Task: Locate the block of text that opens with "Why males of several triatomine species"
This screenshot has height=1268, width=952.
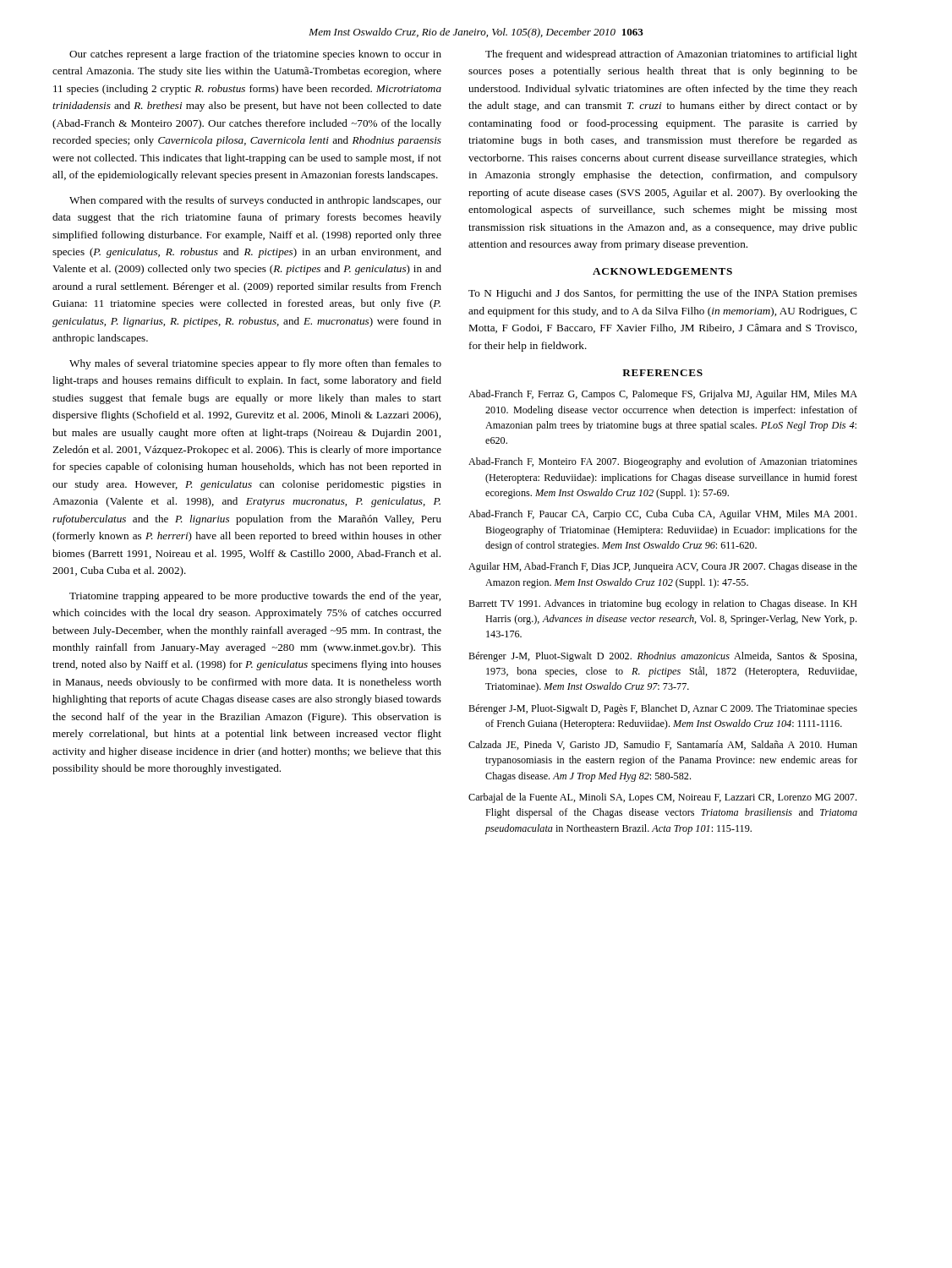Action: point(247,467)
